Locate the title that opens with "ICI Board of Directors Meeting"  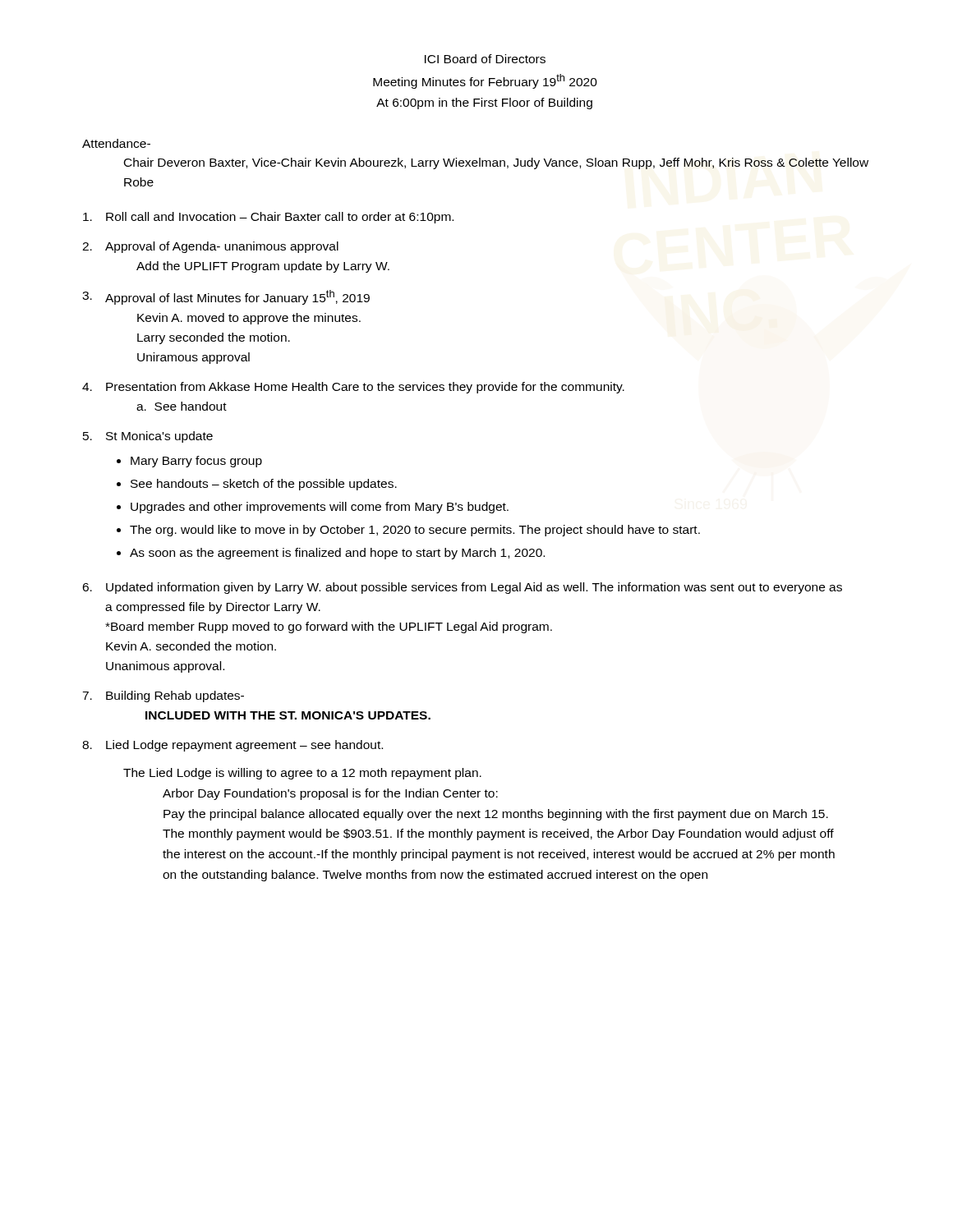tap(485, 80)
